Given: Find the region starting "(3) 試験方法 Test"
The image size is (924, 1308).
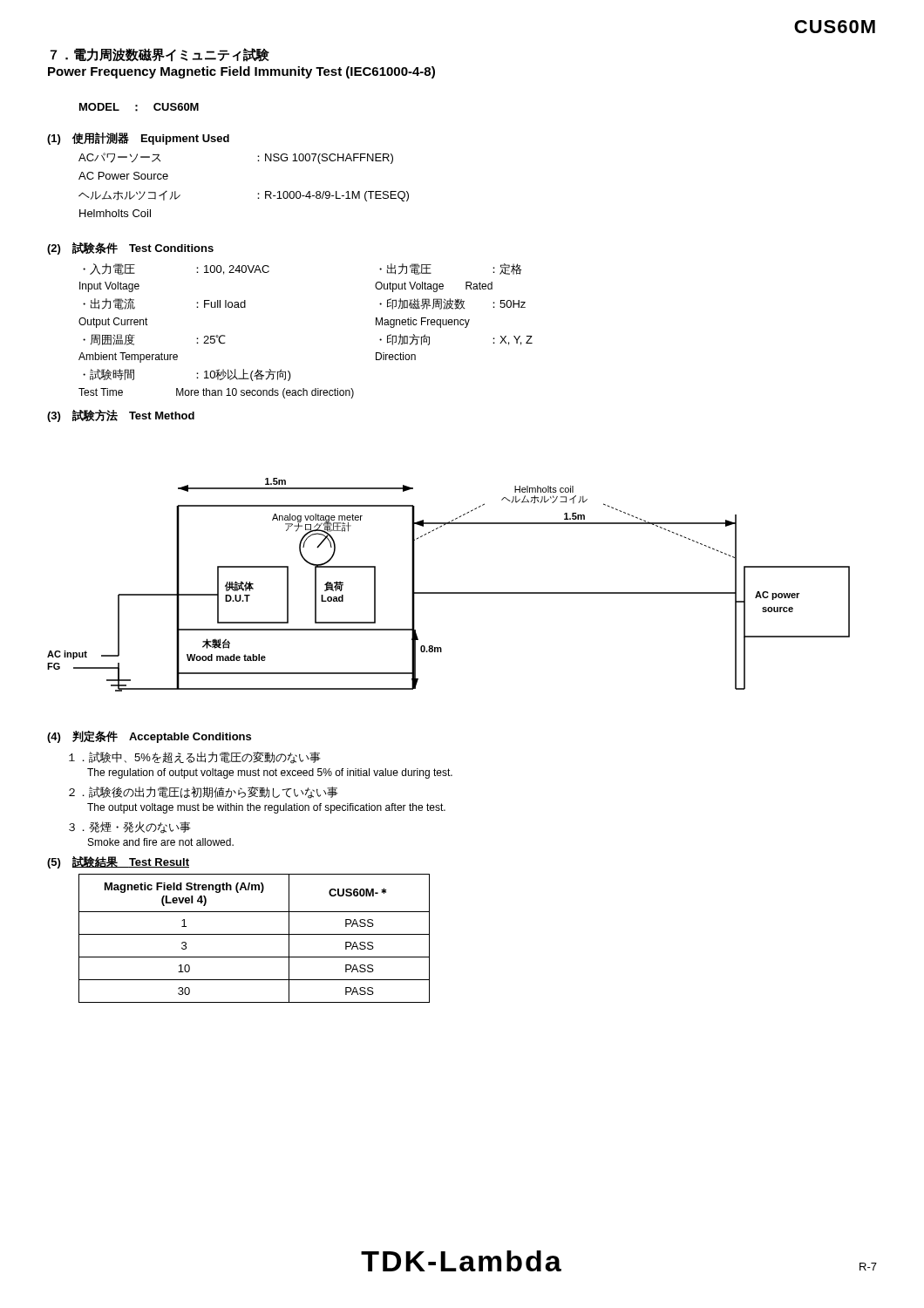Looking at the screenshot, I should click(x=121, y=416).
